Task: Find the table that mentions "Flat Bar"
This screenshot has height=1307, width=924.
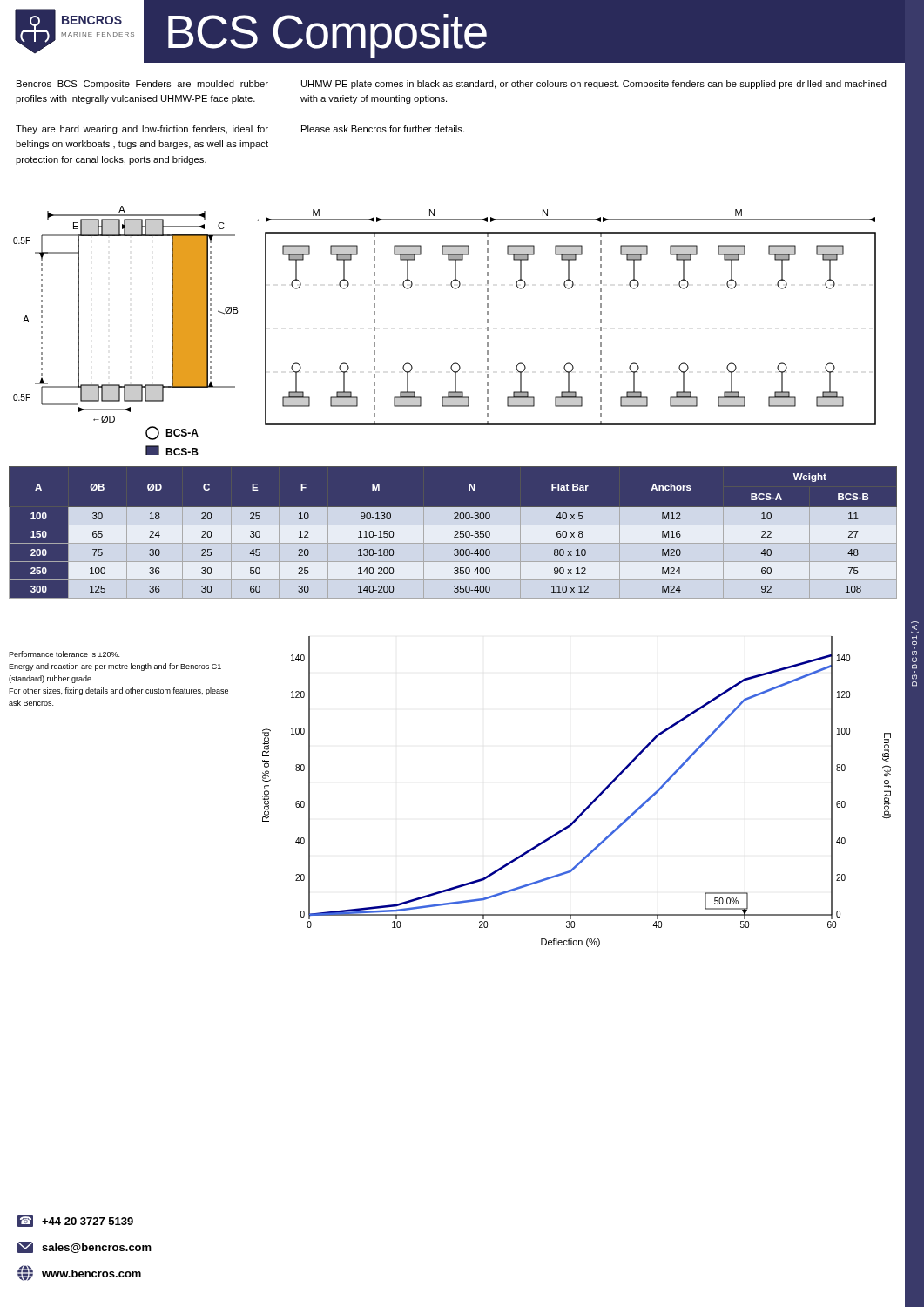Action: 453,532
